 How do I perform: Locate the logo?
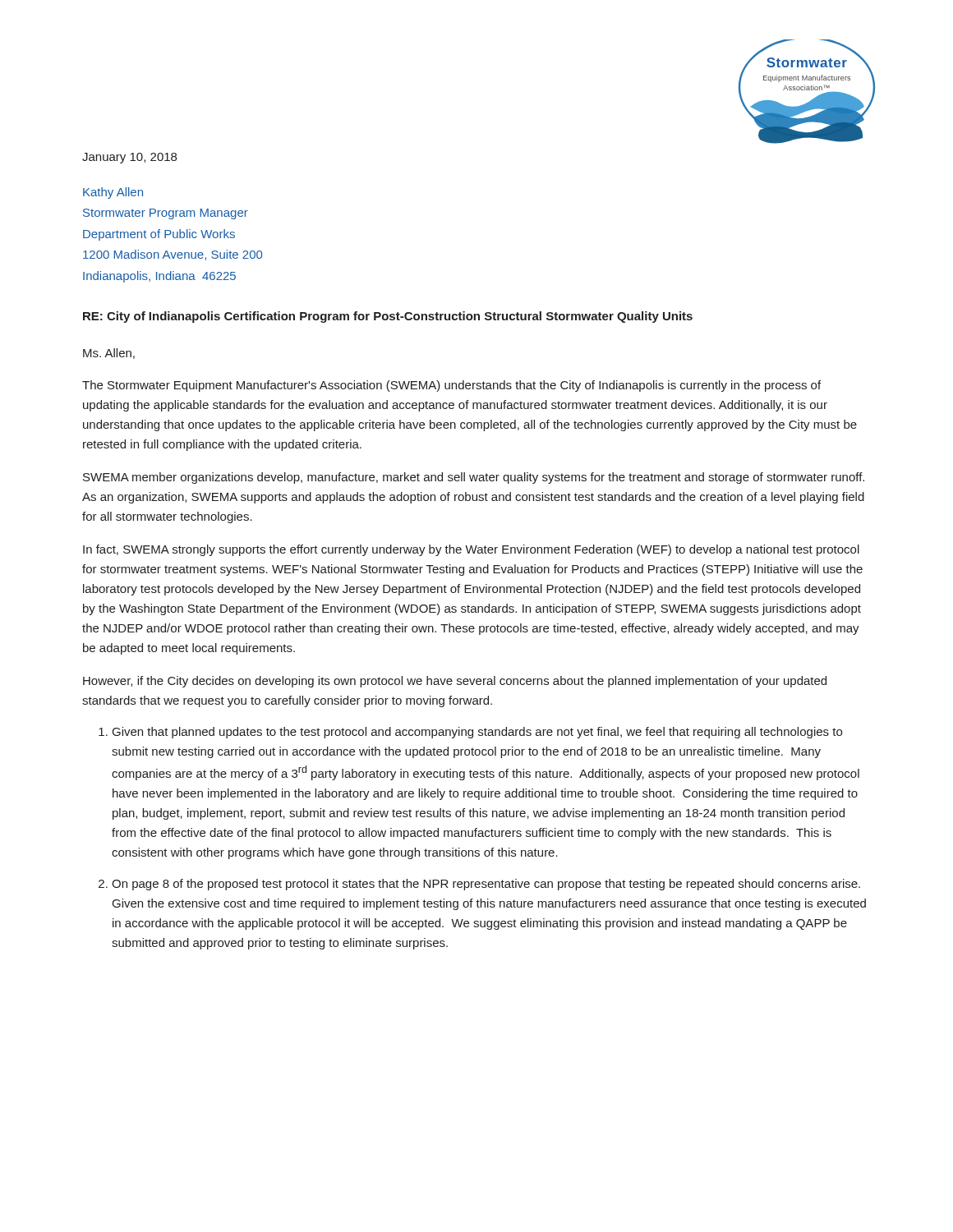(x=807, y=94)
